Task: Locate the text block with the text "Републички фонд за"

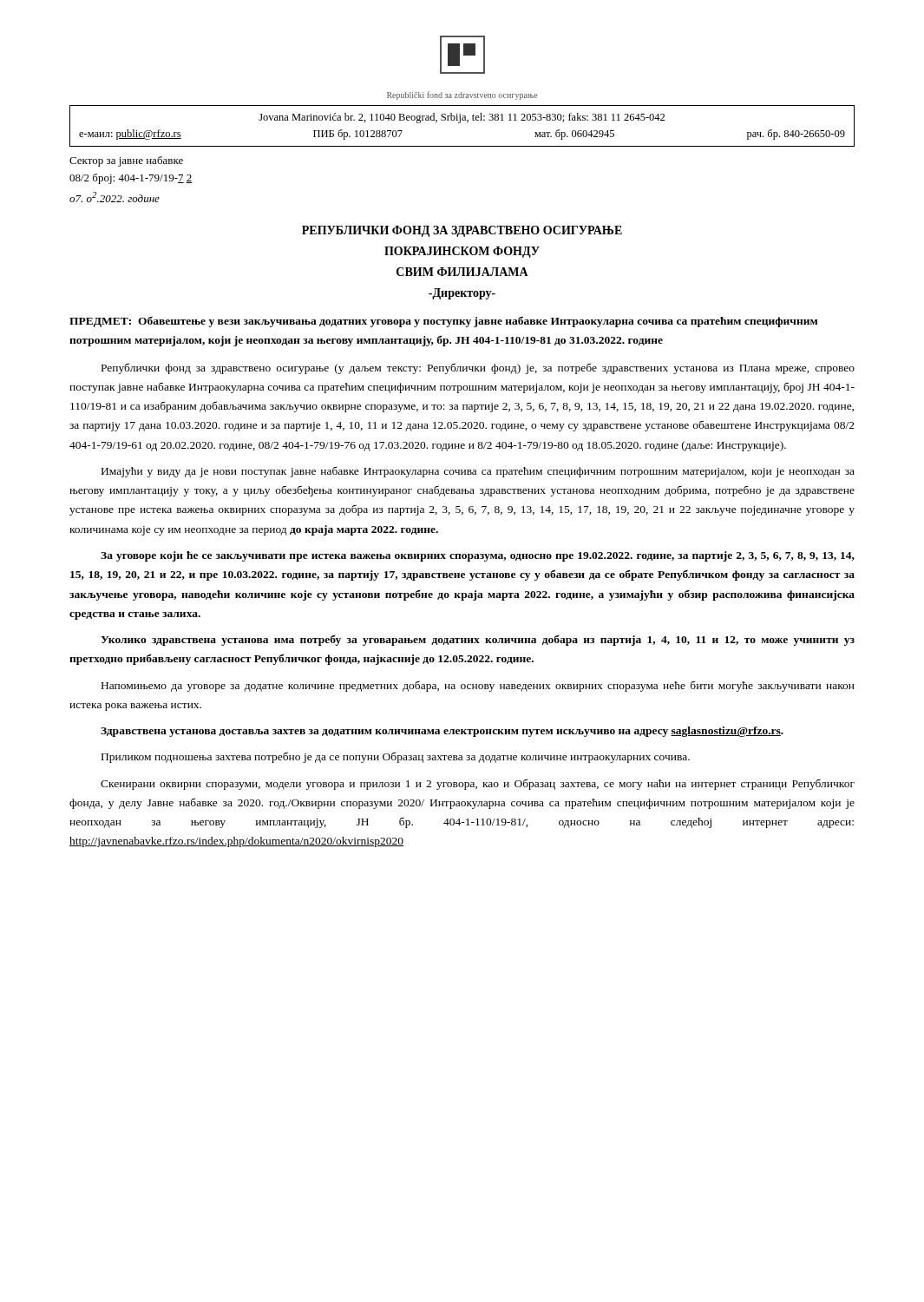Action: pyautogui.click(x=462, y=406)
